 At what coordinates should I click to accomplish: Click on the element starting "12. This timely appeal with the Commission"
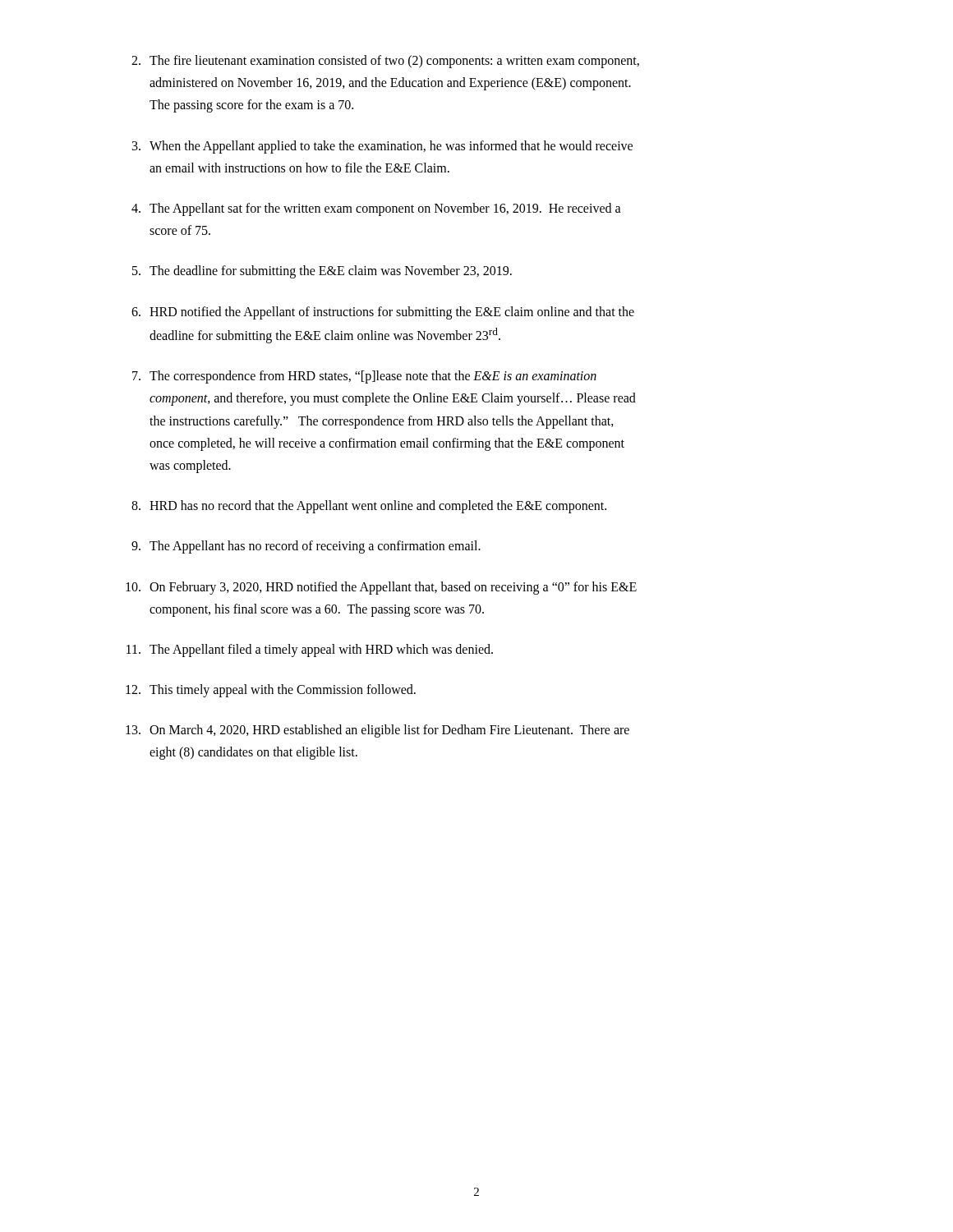pyautogui.click(x=271, y=691)
